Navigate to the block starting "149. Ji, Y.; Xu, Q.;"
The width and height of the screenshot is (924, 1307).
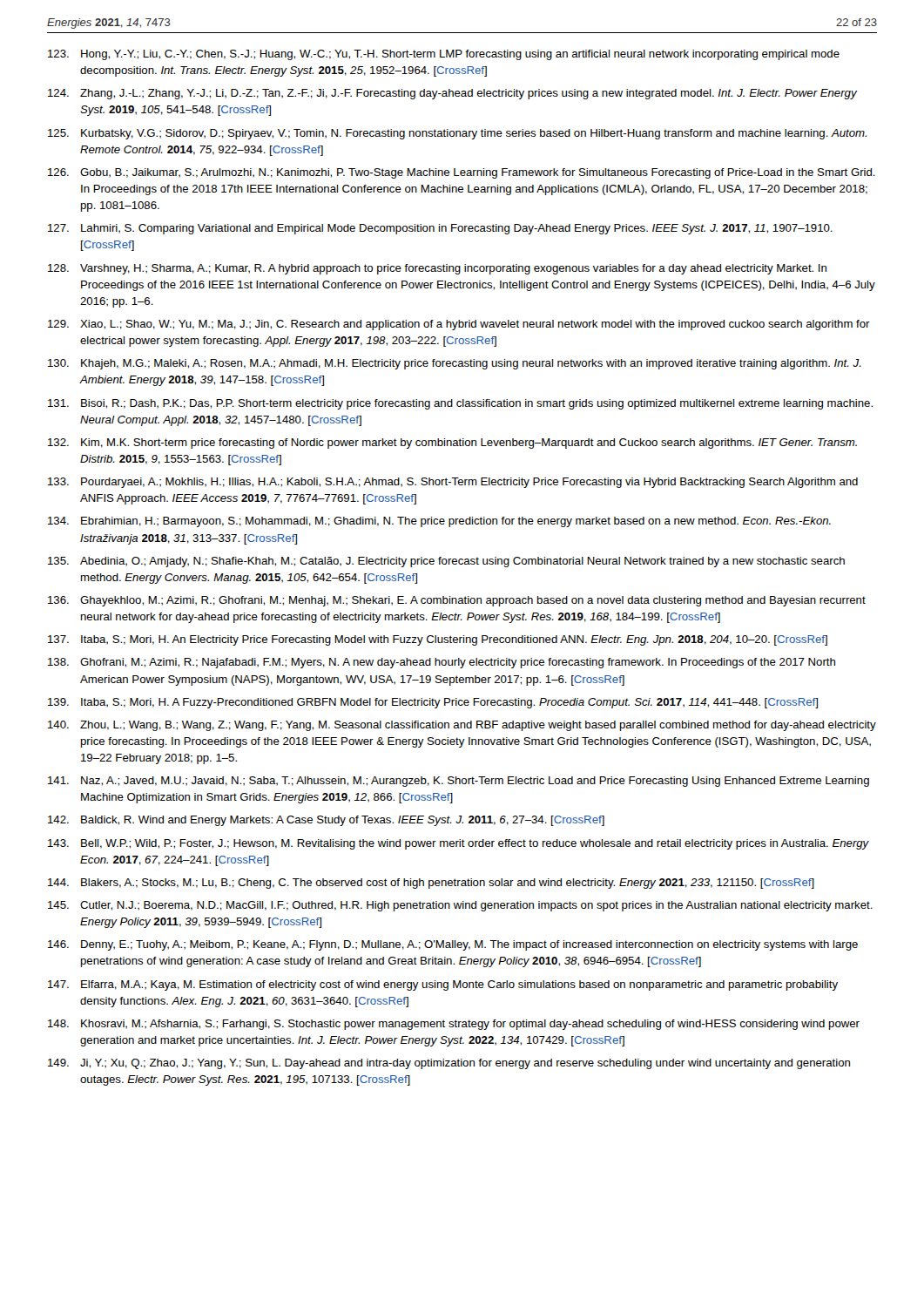tap(462, 1071)
